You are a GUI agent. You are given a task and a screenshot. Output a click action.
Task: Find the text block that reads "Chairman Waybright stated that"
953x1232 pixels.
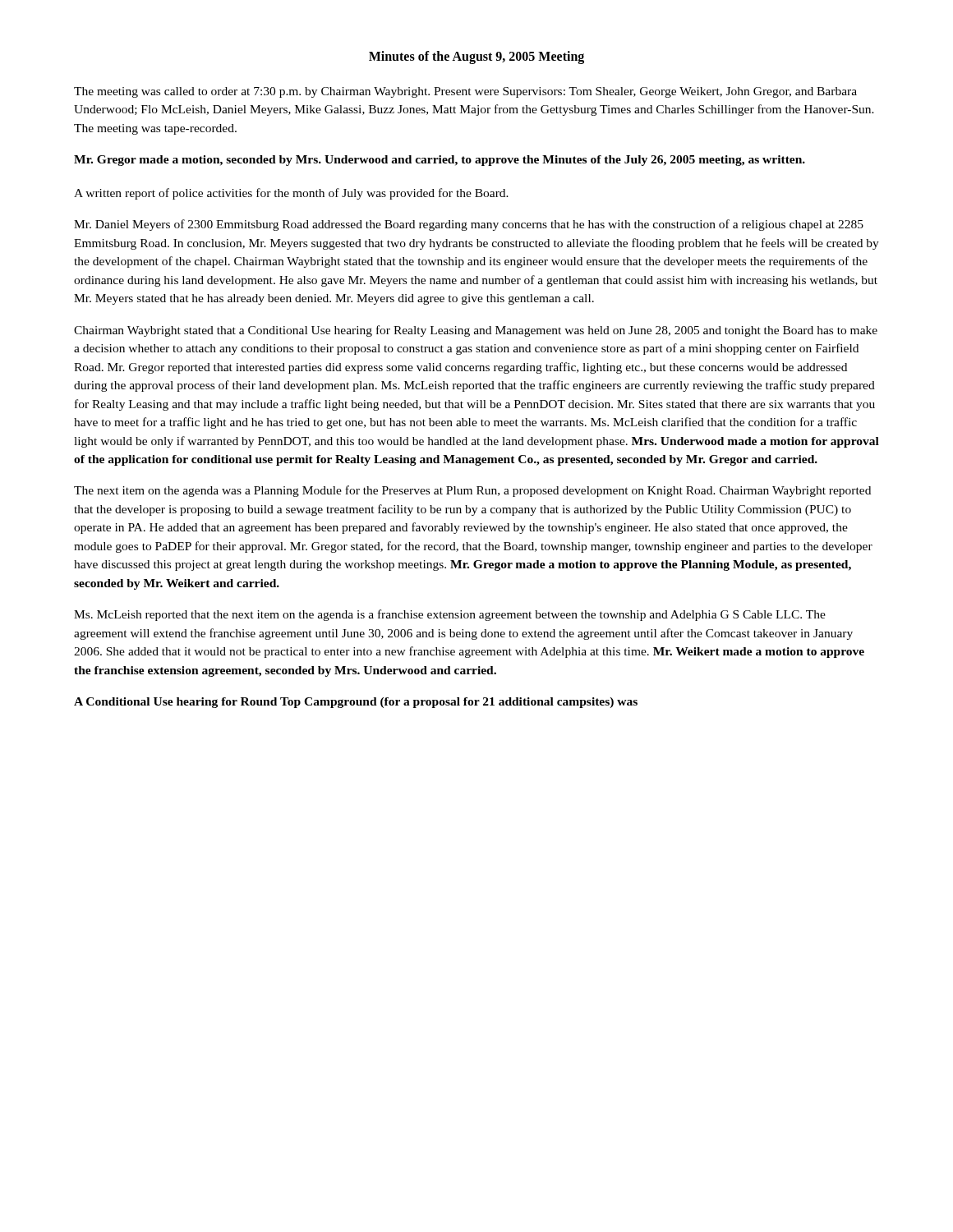pyautogui.click(x=476, y=394)
